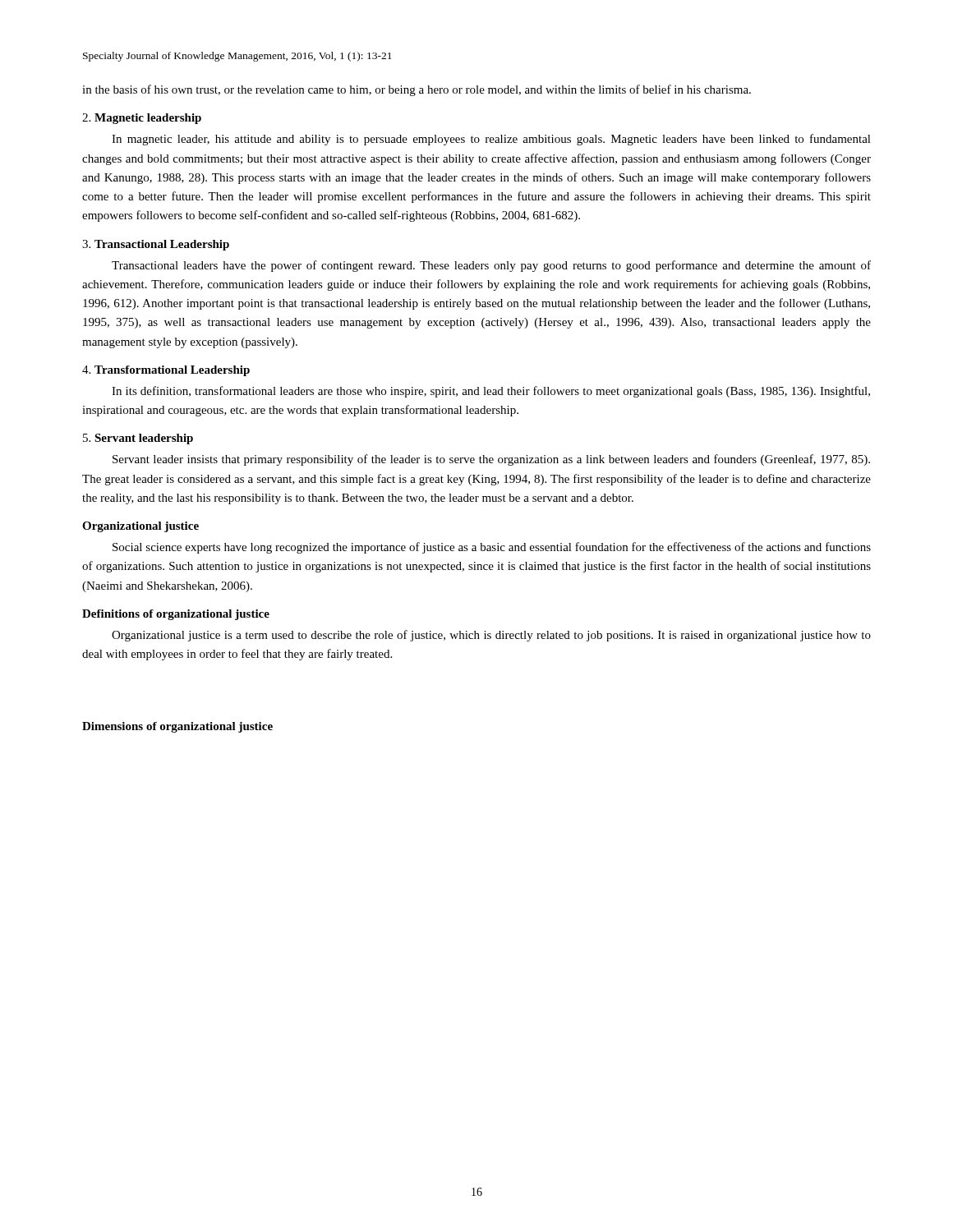Point to the text starting "Definitions of organizational"

pos(176,613)
